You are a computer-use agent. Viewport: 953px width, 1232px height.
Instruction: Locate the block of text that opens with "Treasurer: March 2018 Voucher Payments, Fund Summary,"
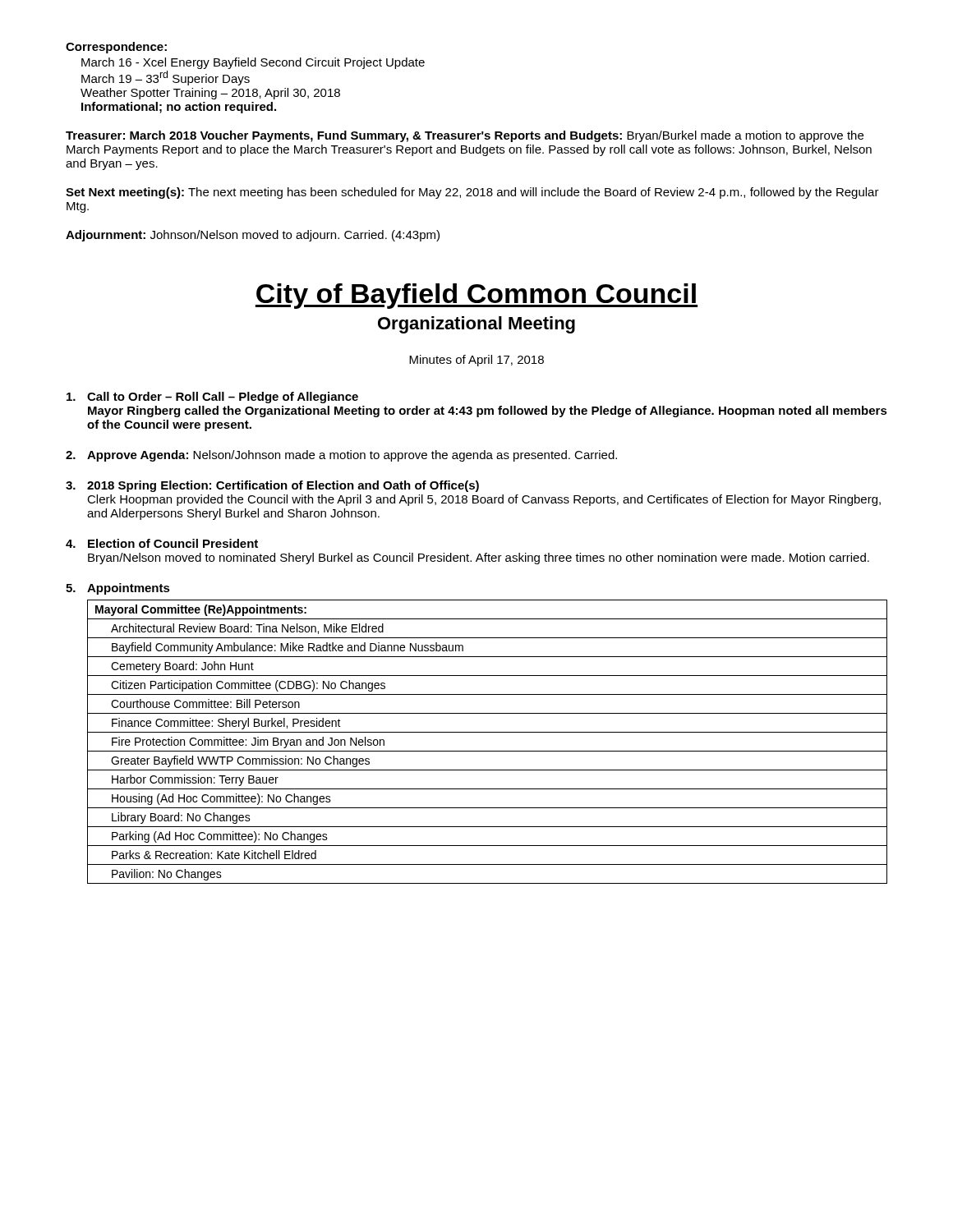pyautogui.click(x=469, y=149)
